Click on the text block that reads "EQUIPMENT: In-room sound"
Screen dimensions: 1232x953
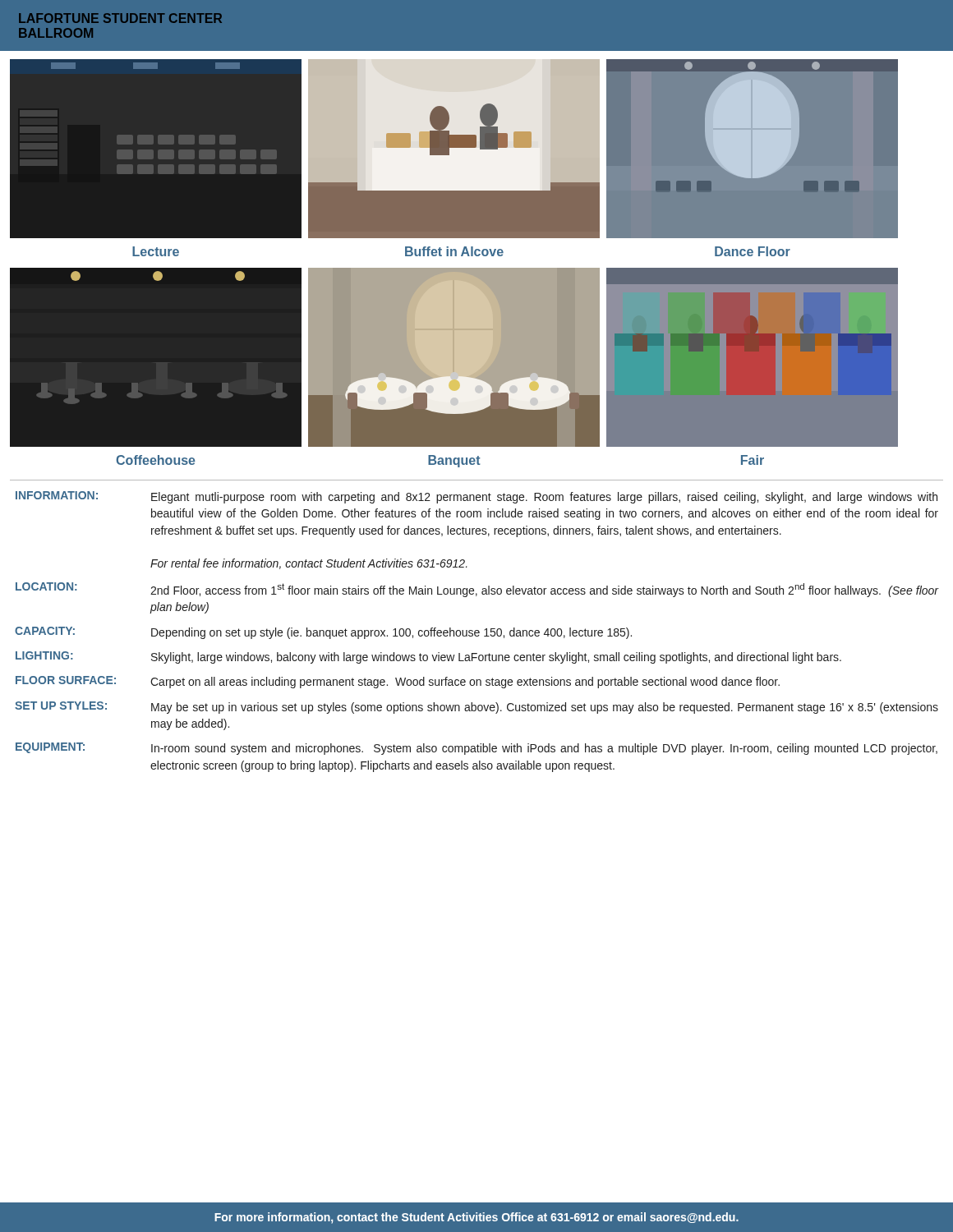[x=476, y=757]
